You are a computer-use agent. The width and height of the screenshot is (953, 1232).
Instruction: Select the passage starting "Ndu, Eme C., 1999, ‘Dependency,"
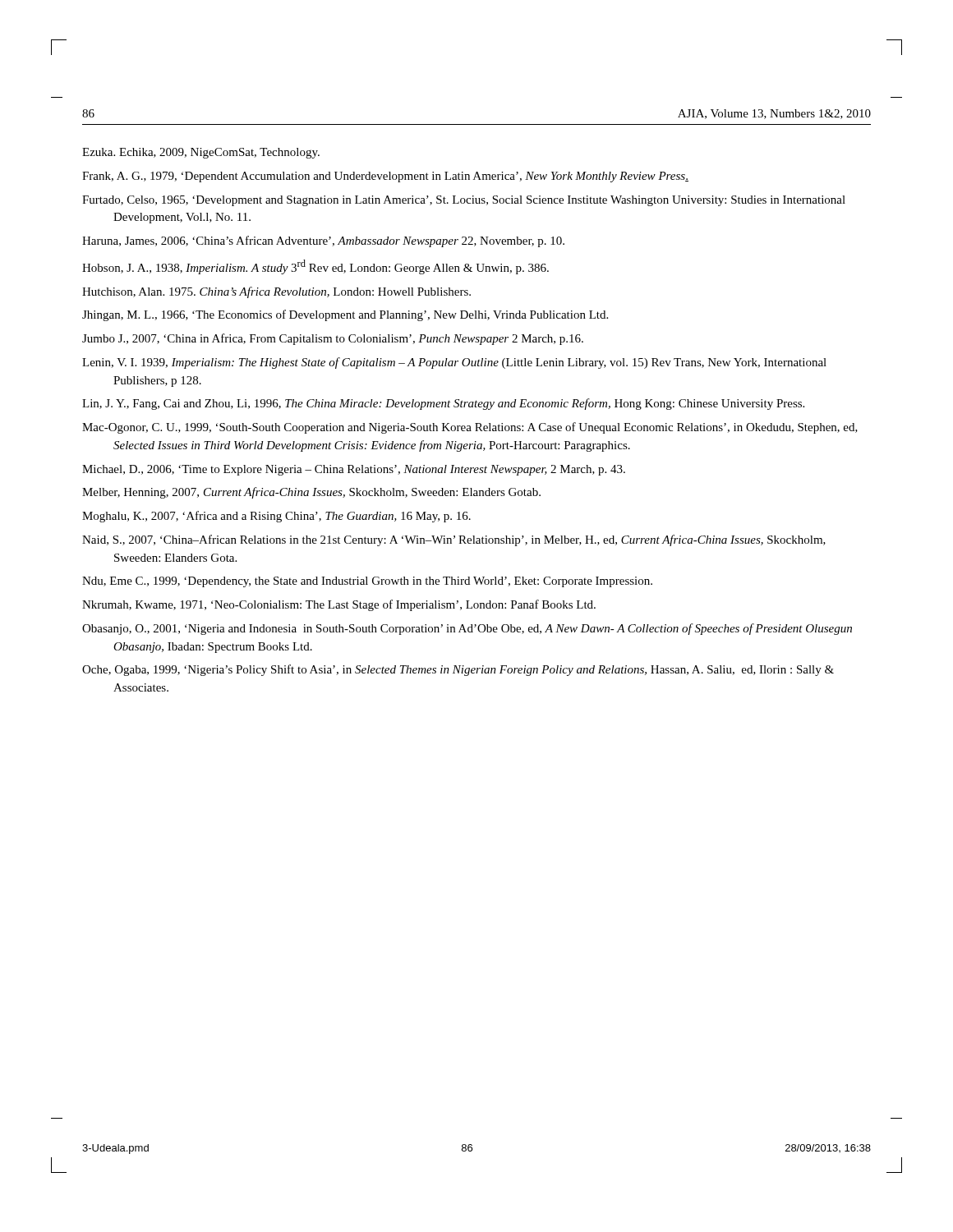coord(368,581)
